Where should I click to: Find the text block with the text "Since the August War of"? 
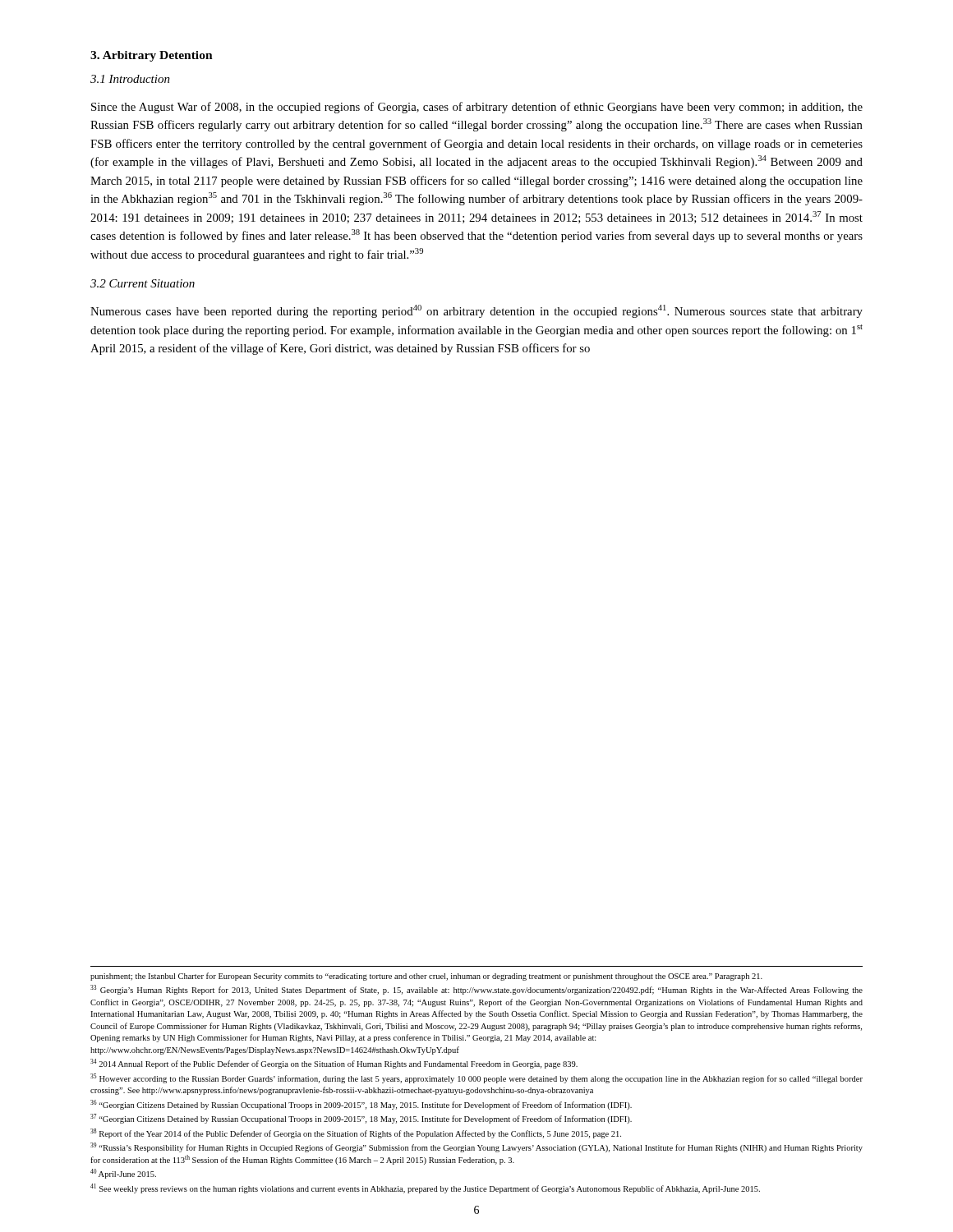(x=476, y=181)
